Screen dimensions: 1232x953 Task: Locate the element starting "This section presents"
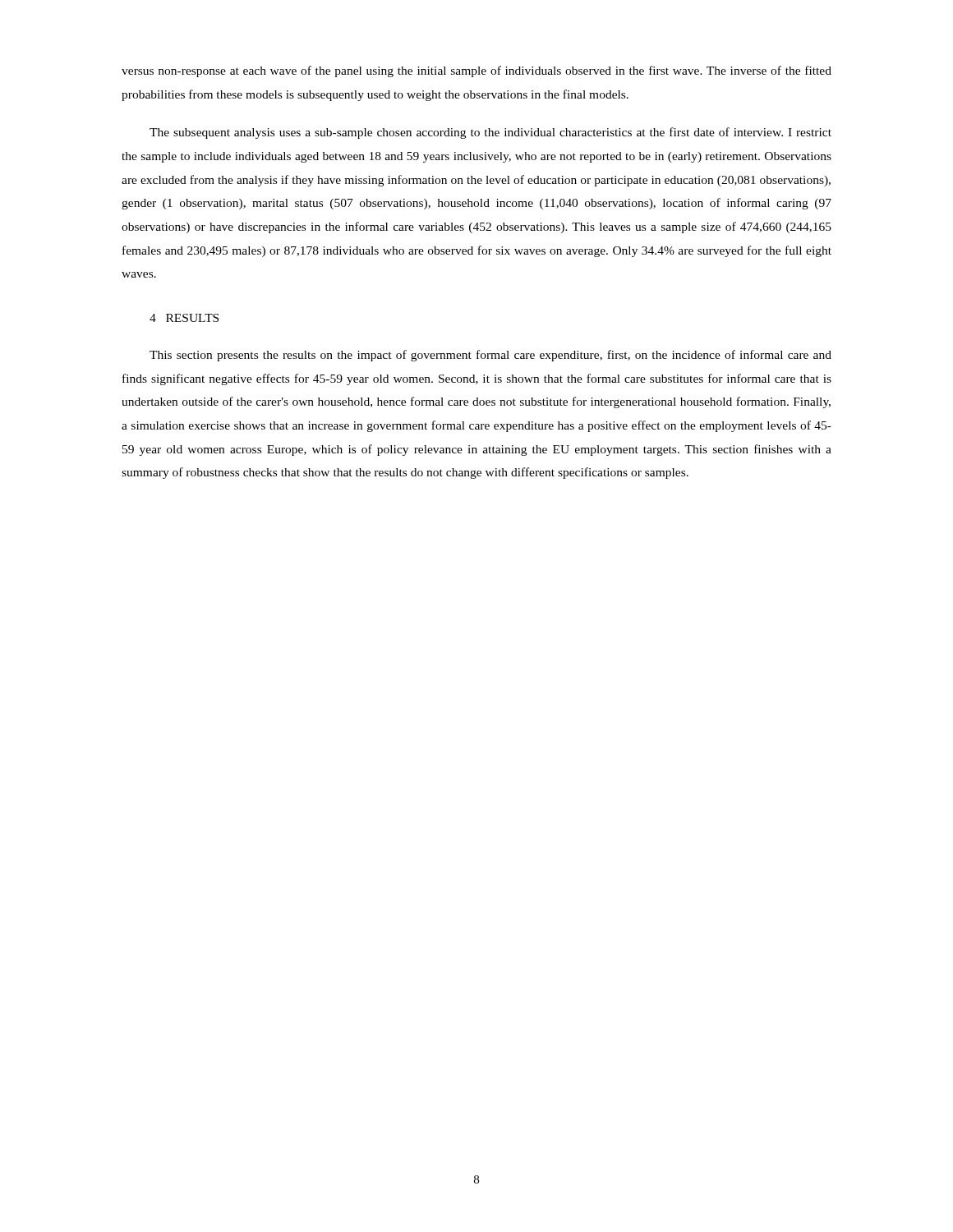(x=476, y=414)
